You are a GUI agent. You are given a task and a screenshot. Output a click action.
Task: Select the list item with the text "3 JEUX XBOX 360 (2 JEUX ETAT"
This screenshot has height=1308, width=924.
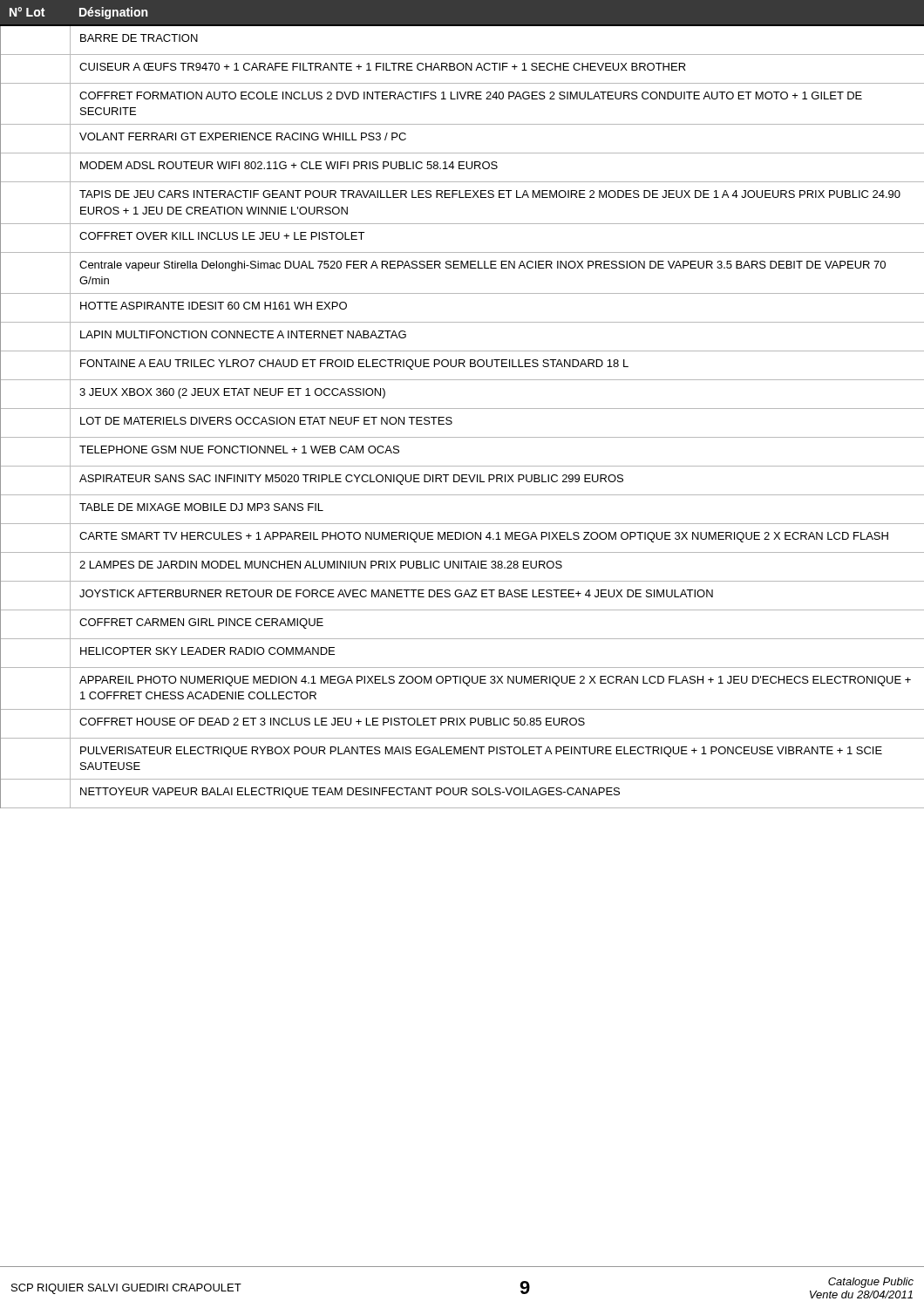pos(462,394)
